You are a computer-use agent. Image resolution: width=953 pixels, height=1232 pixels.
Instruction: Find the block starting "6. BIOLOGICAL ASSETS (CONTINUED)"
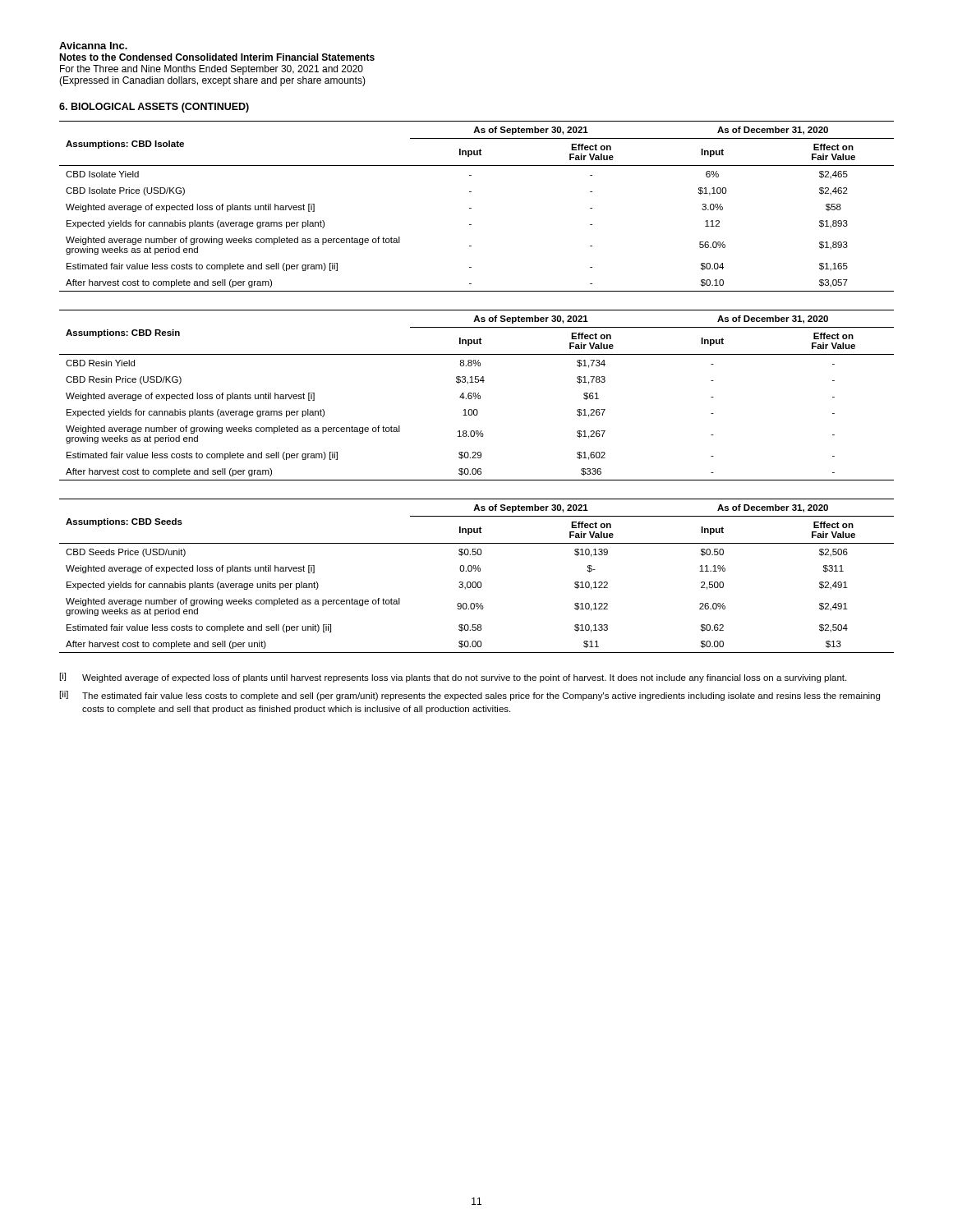point(154,107)
